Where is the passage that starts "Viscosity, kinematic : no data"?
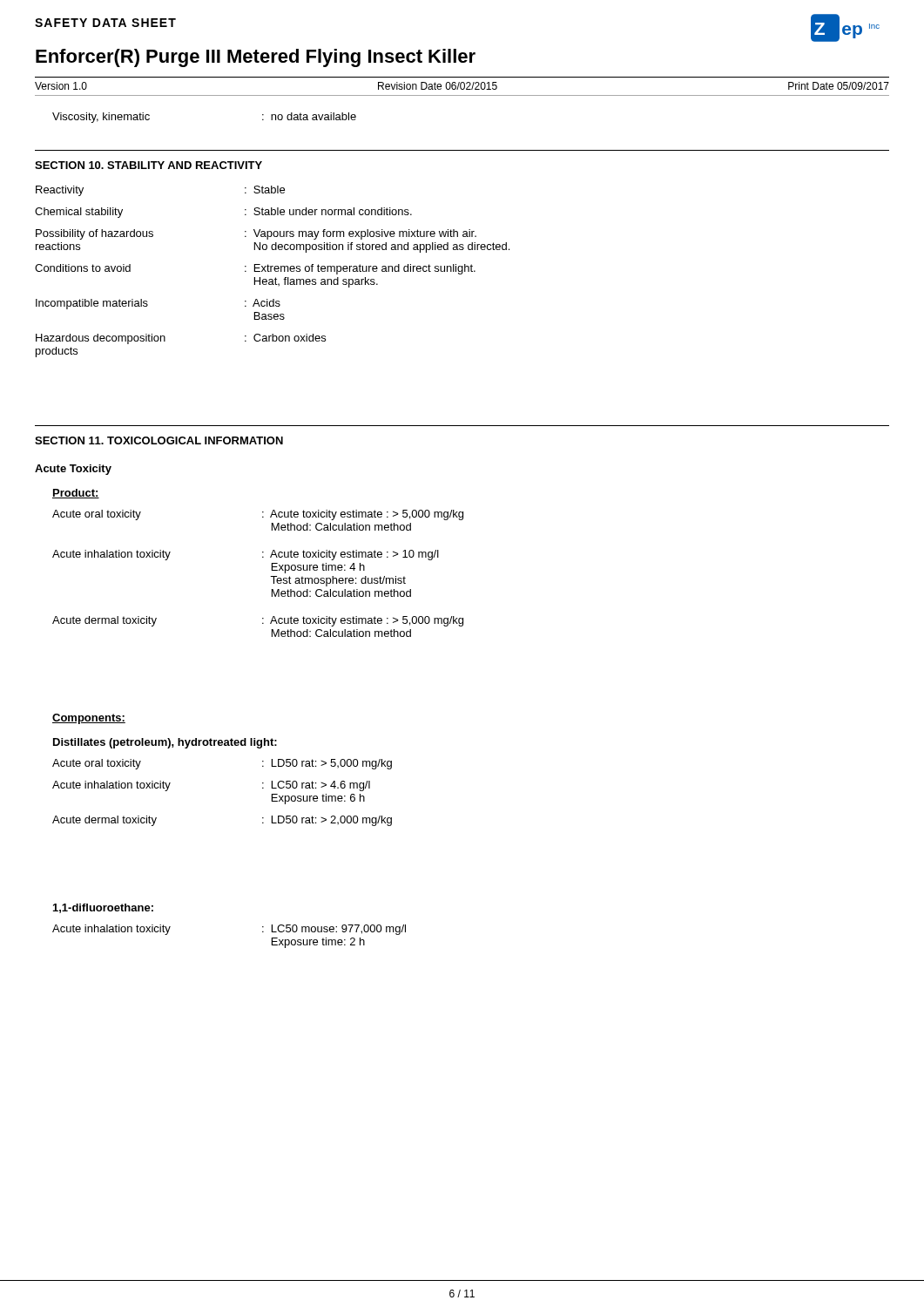This screenshot has height=1307, width=924. pos(106,117)
